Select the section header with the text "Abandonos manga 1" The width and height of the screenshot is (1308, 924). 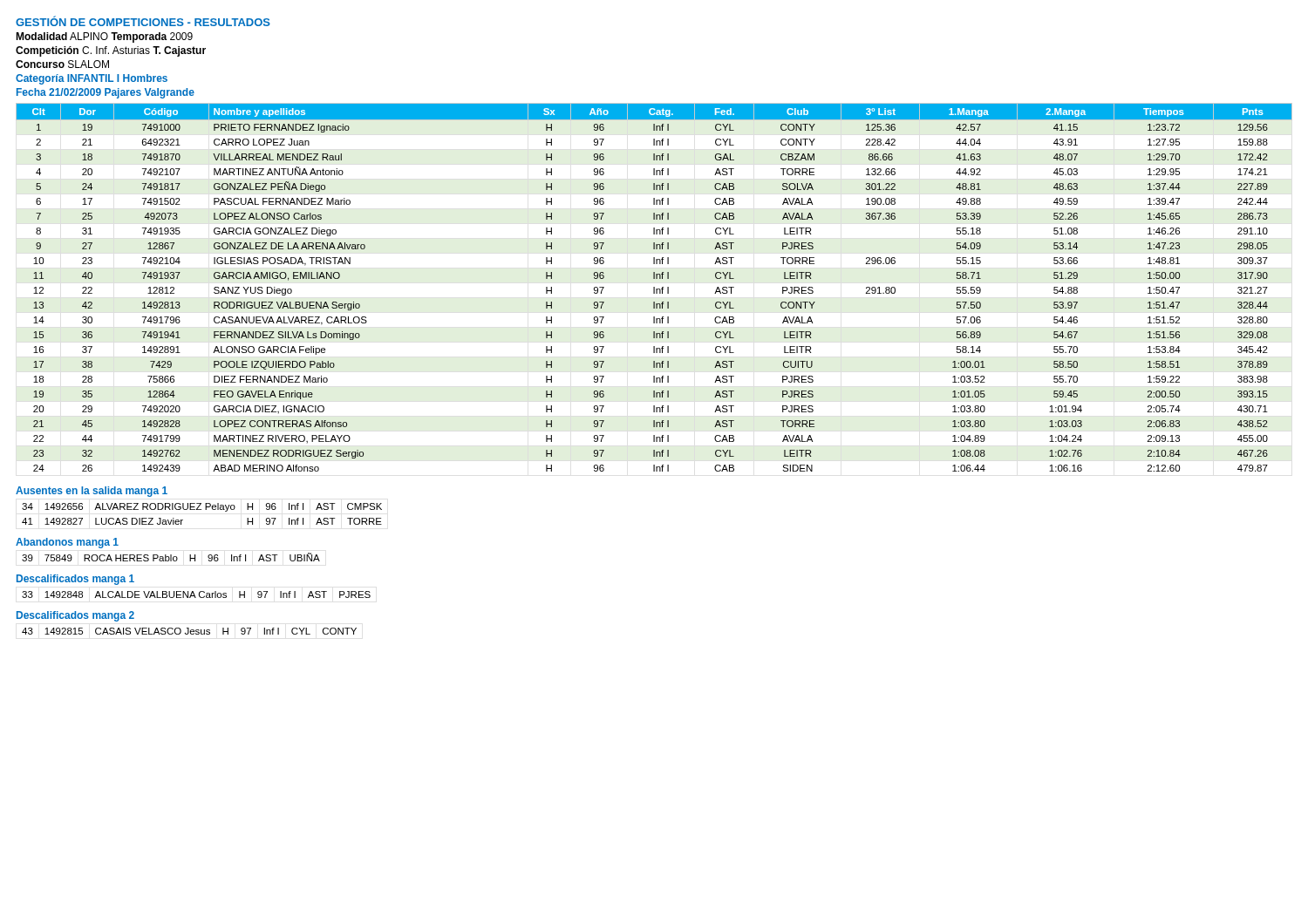pyautogui.click(x=67, y=542)
